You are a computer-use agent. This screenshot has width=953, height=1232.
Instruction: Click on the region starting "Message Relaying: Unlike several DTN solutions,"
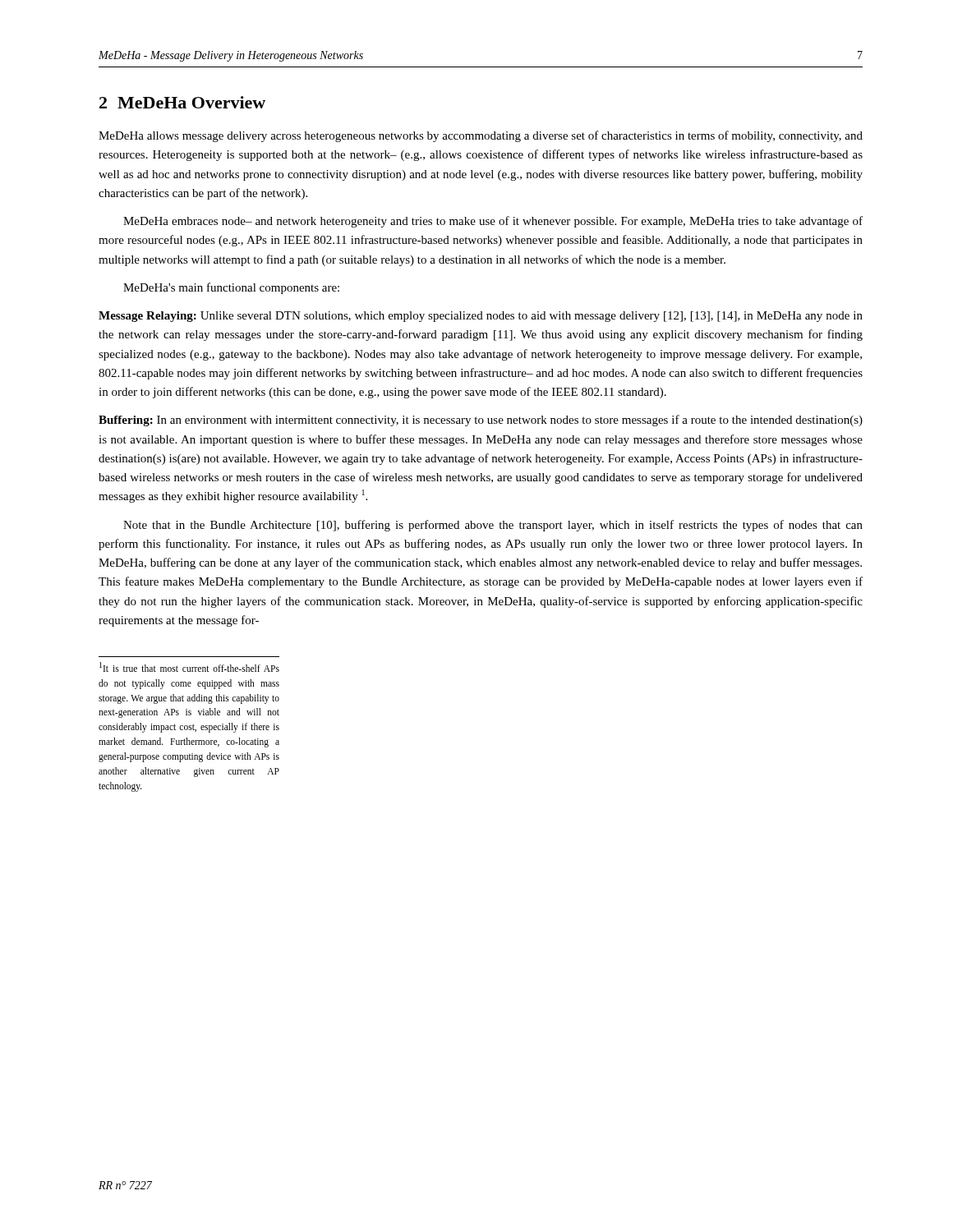coord(481,354)
